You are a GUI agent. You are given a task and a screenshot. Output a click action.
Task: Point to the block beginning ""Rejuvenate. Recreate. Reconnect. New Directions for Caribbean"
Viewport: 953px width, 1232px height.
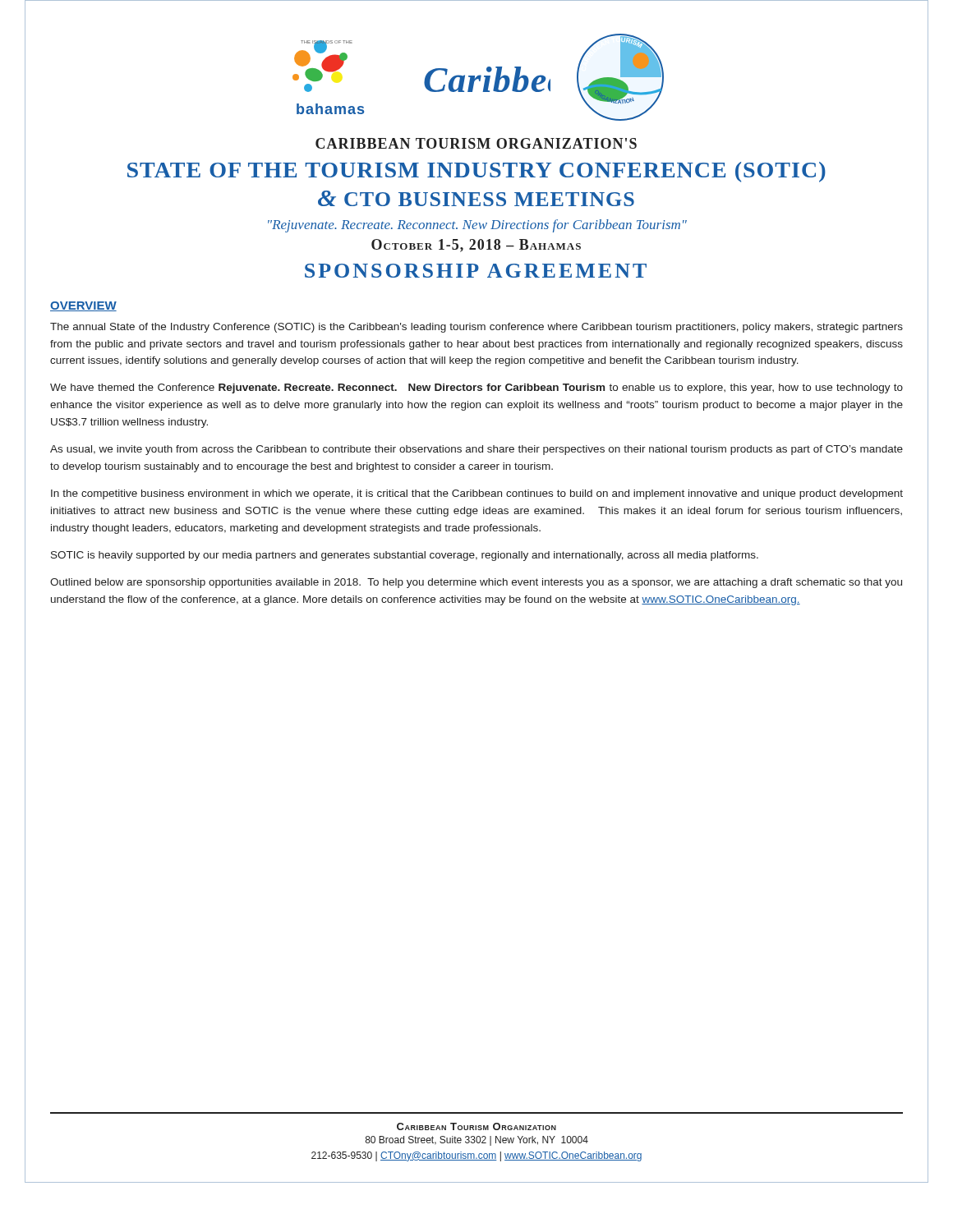point(476,224)
